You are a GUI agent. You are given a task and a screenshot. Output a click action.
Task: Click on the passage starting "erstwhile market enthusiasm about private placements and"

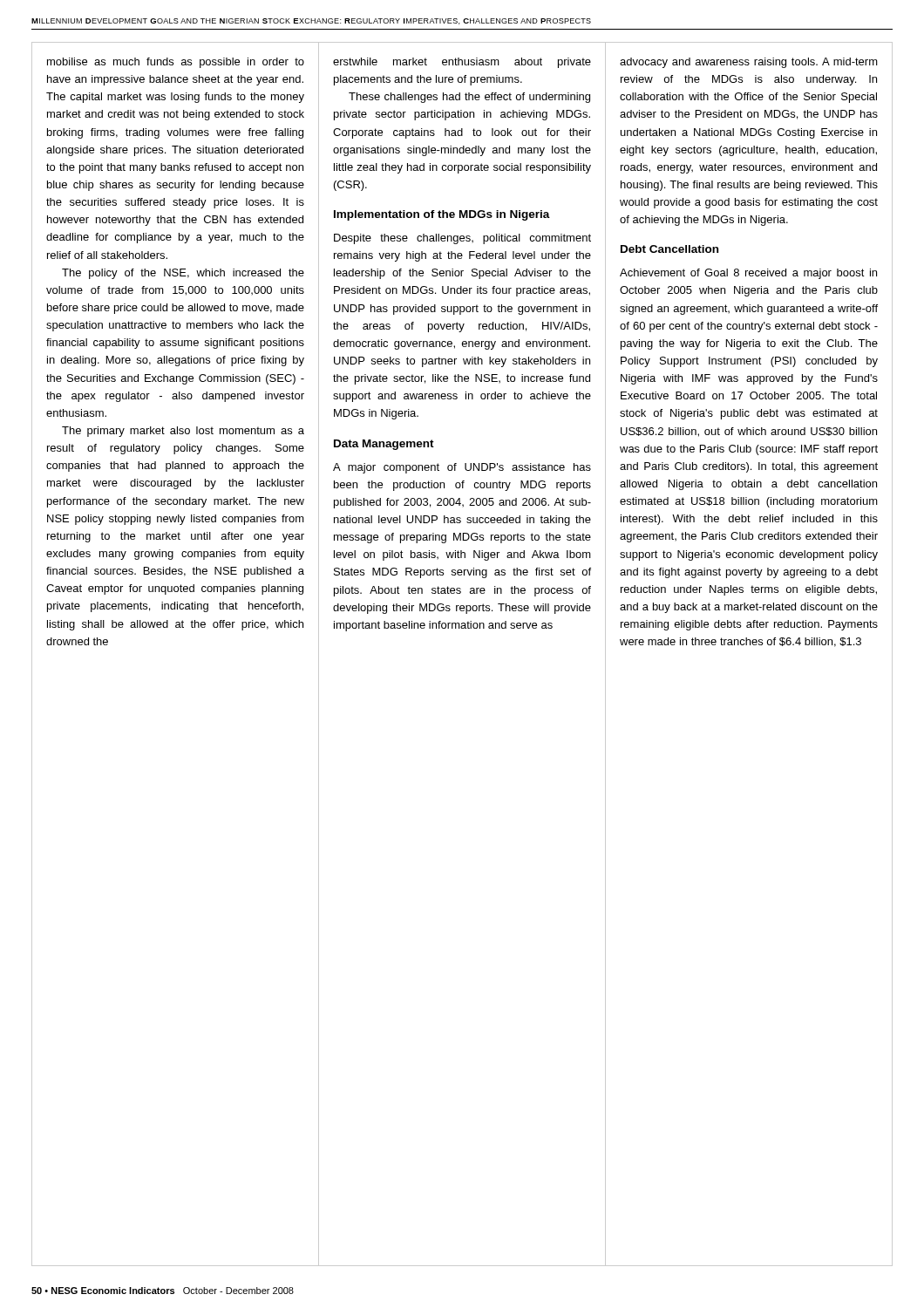pyautogui.click(x=462, y=123)
